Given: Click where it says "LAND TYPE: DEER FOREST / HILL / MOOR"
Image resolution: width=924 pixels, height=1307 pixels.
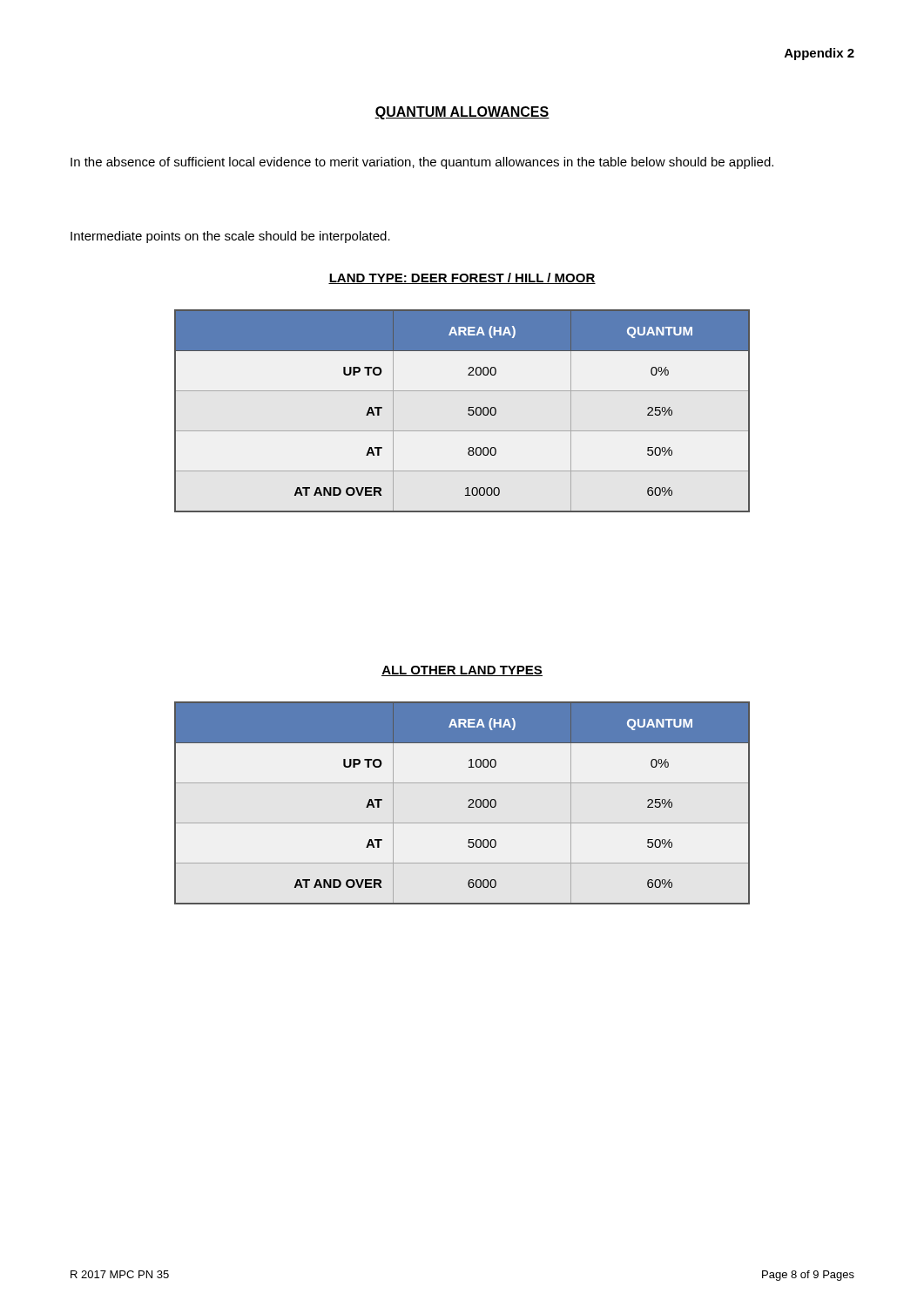Looking at the screenshot, I should 462,278.
